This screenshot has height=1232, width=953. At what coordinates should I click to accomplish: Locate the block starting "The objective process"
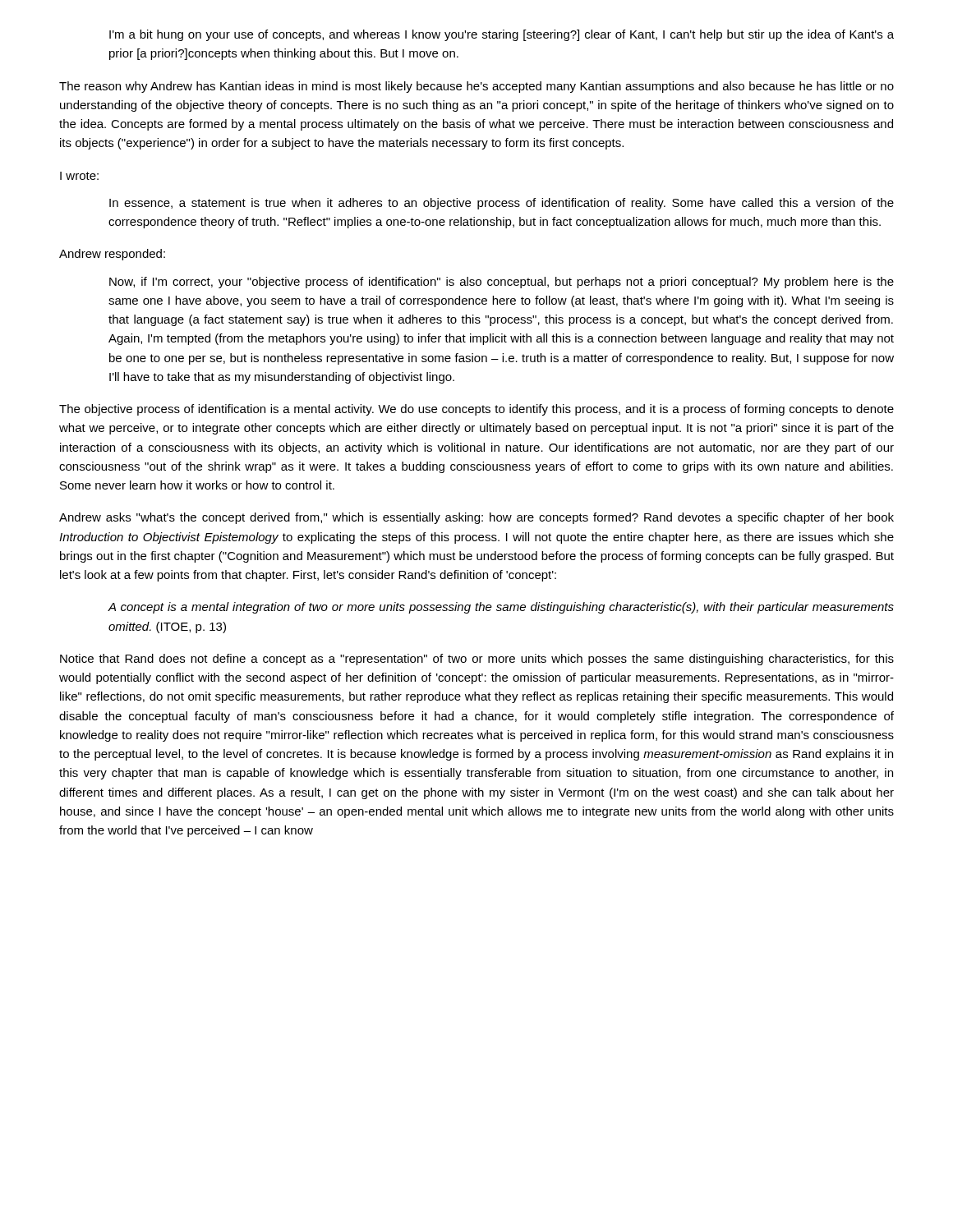[x=476, y=447]
